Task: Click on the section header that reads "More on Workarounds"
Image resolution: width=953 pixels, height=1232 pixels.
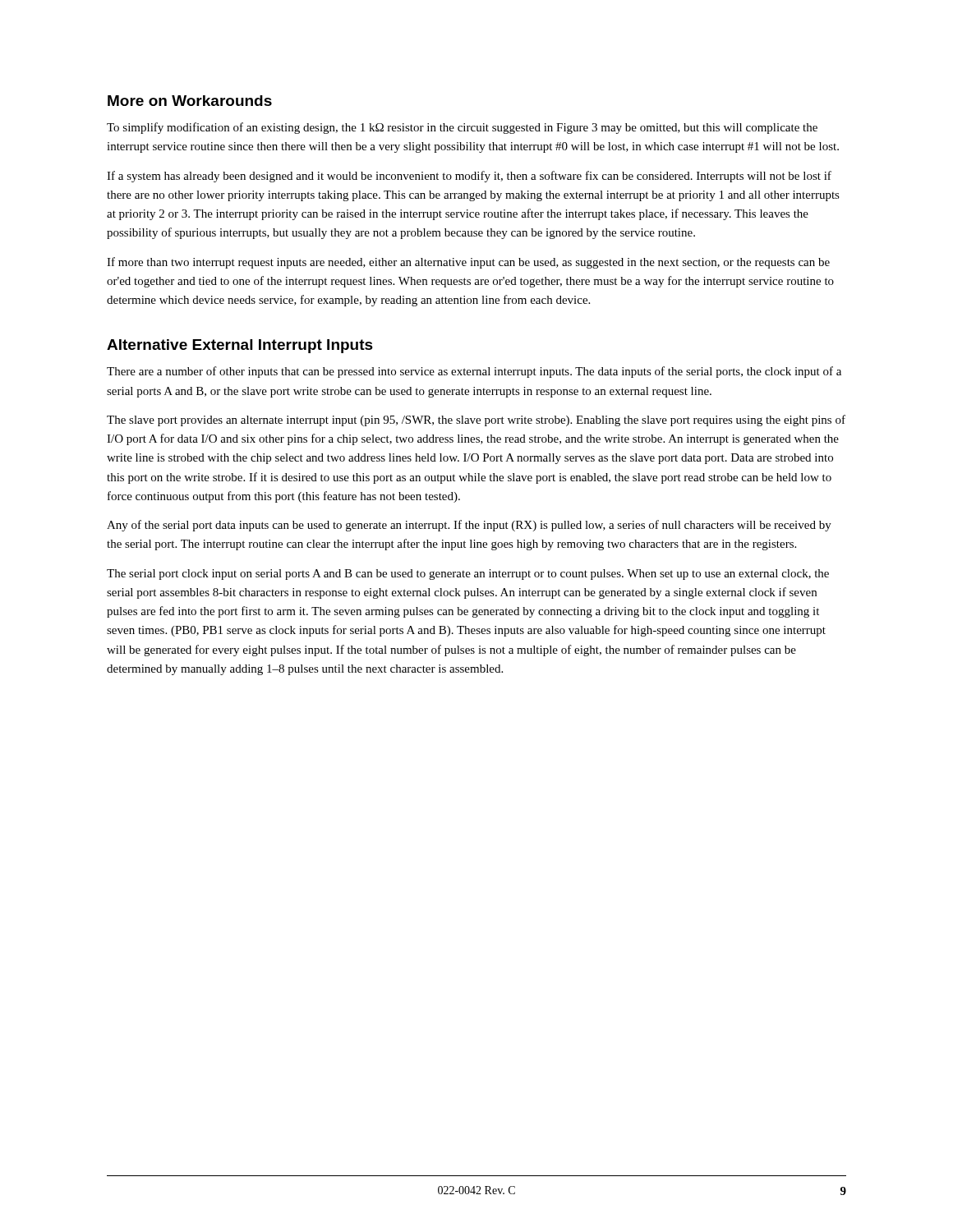Action: 190,101
